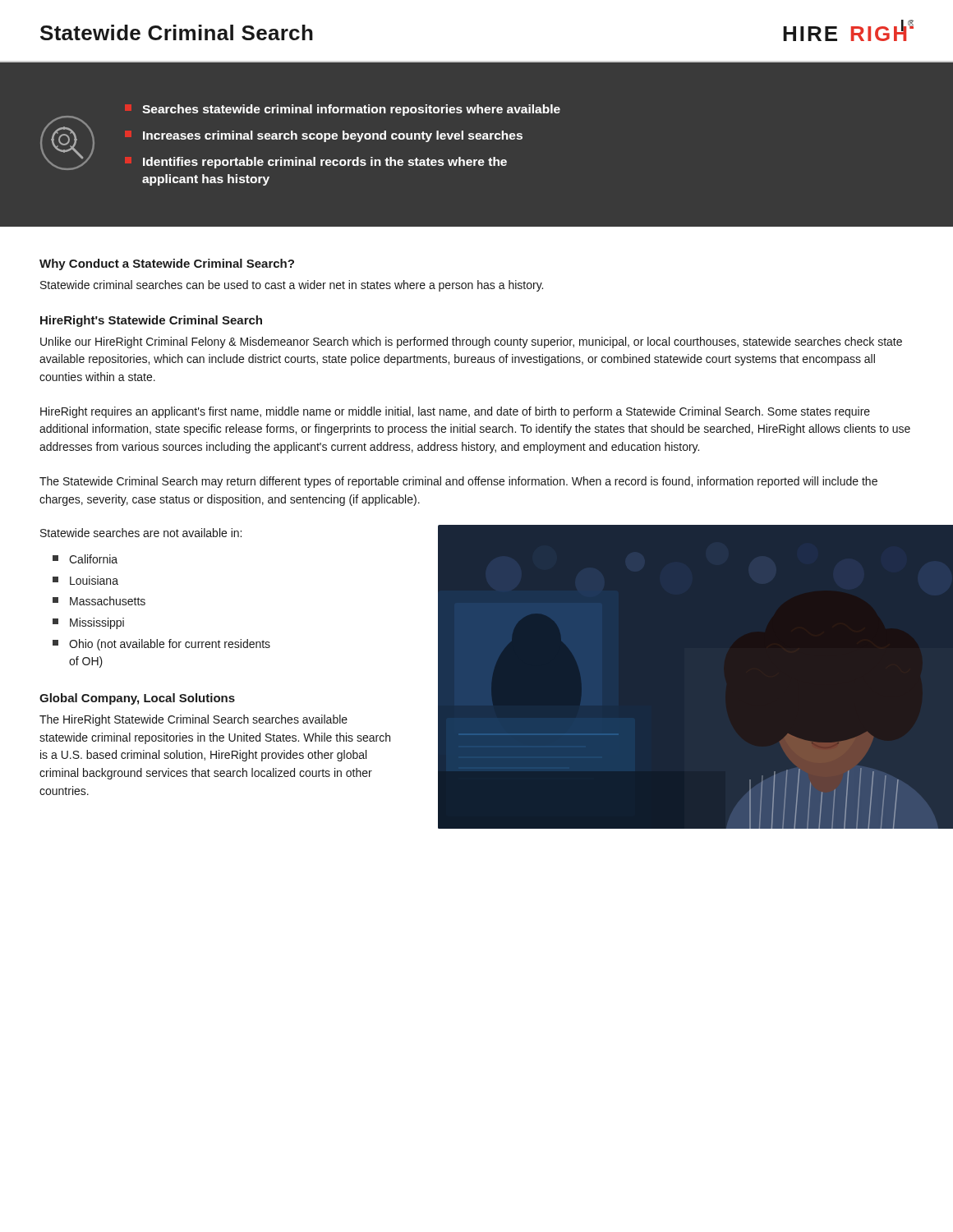Click on the element starting "Statewide criminal searches can be used to cast"
The image size is (953, 1232).
292,285
